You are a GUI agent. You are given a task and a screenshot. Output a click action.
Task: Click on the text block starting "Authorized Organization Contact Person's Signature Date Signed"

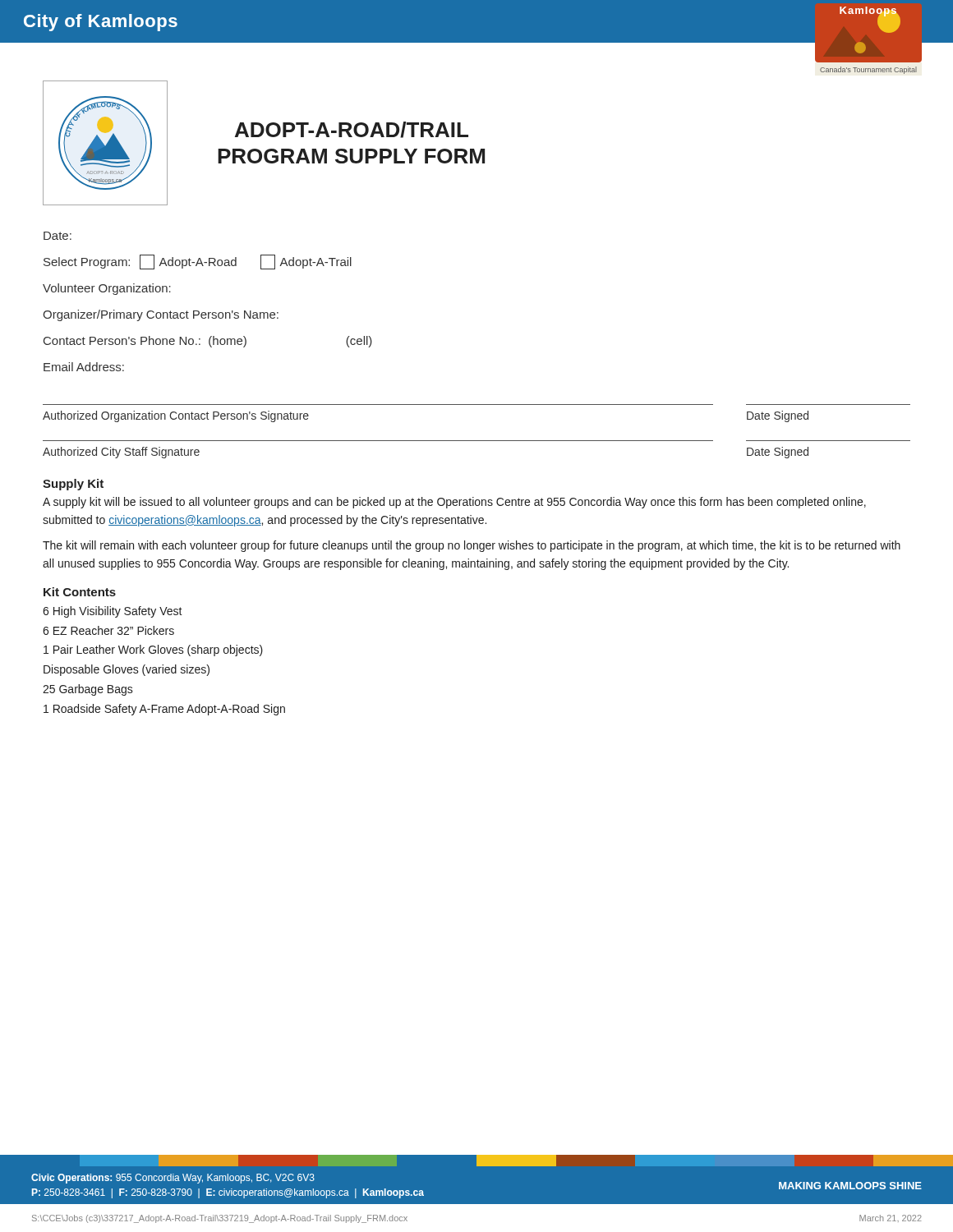[x=476, y=413]
